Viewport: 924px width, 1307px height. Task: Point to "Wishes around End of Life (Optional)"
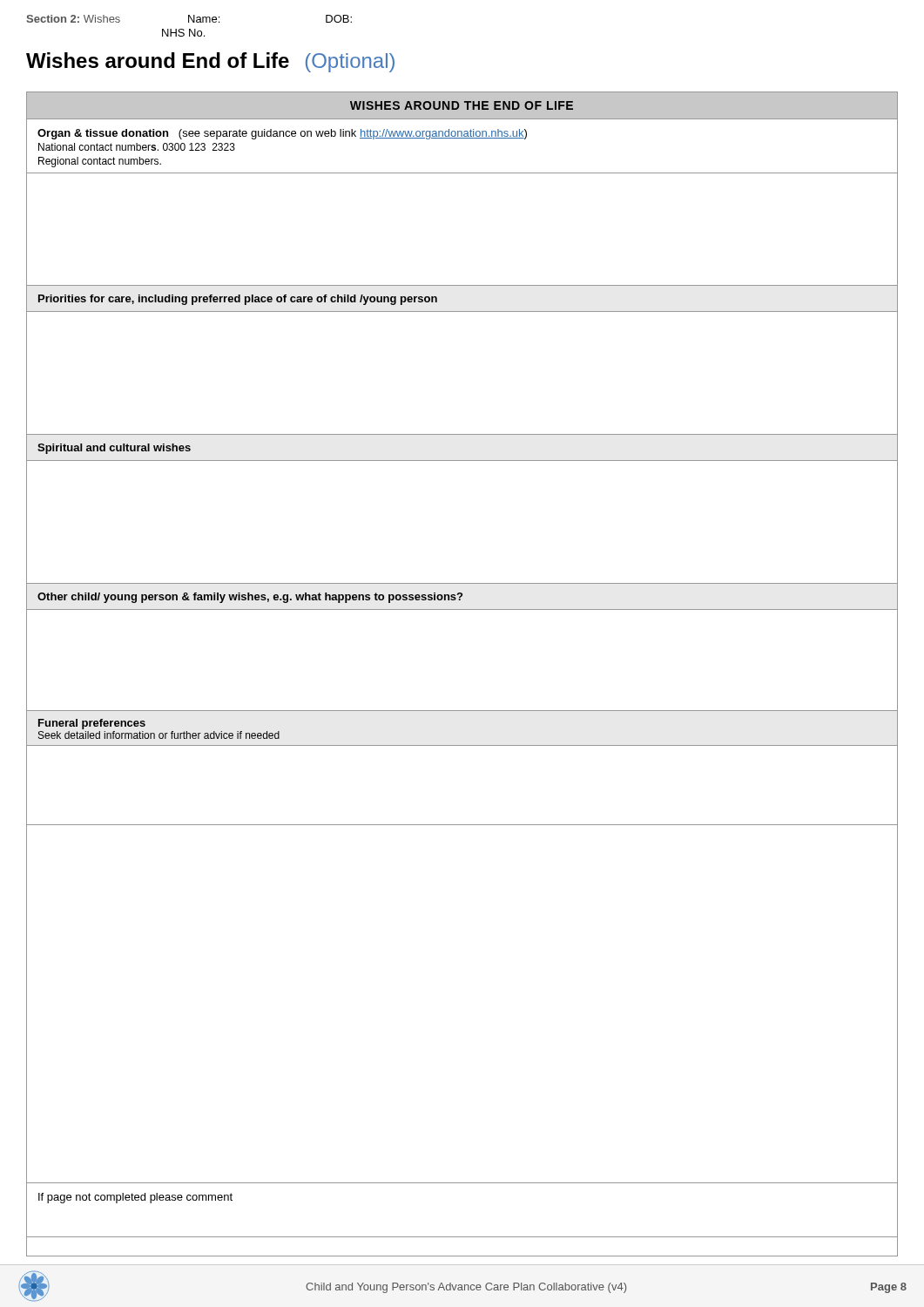click(x=211, y=61)
